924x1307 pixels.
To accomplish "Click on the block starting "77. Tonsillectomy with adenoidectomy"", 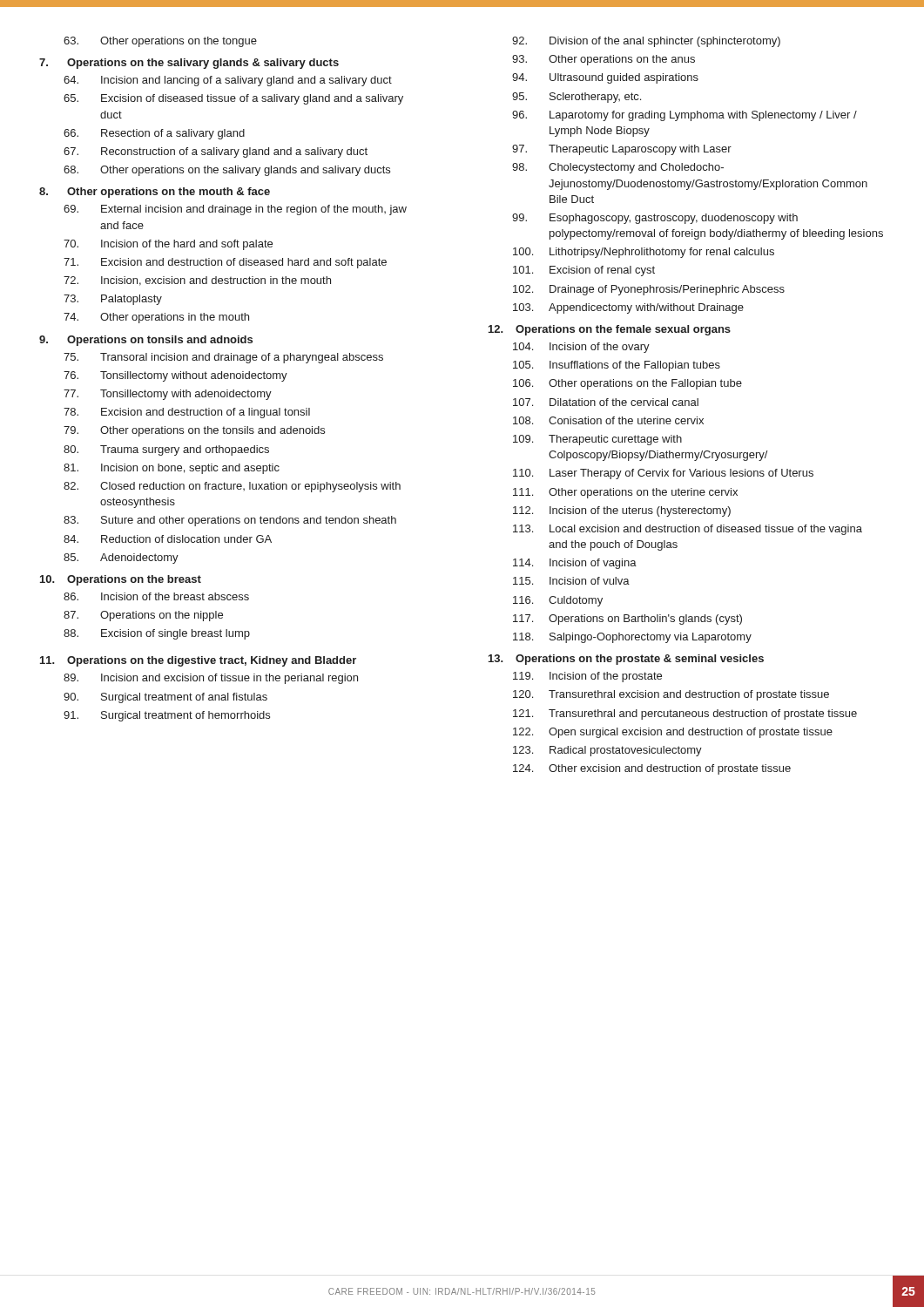I will click(x=231, y=394).
